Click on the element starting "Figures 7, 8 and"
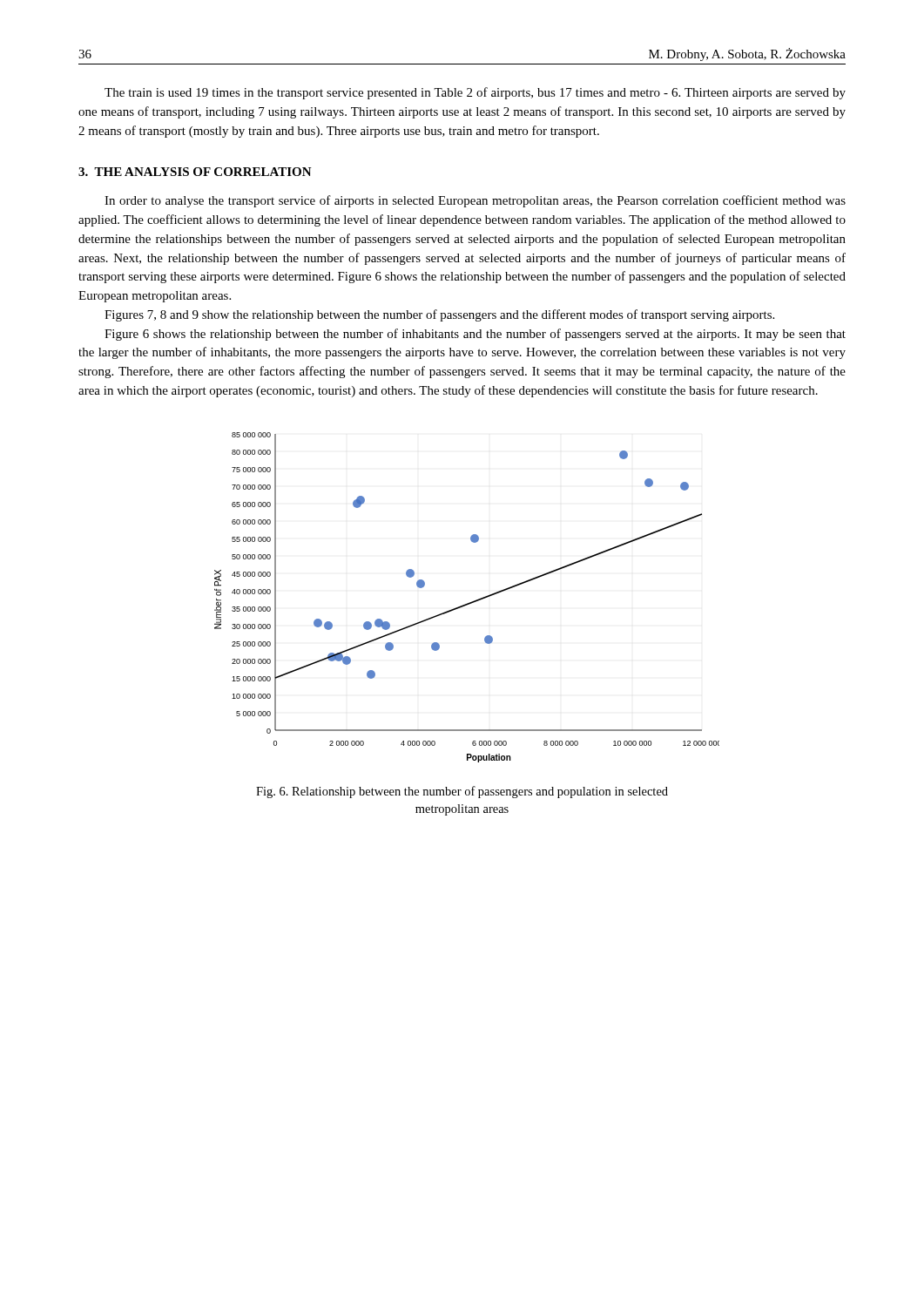Viewport: 924px width, 1307px height. coord(440,314)
